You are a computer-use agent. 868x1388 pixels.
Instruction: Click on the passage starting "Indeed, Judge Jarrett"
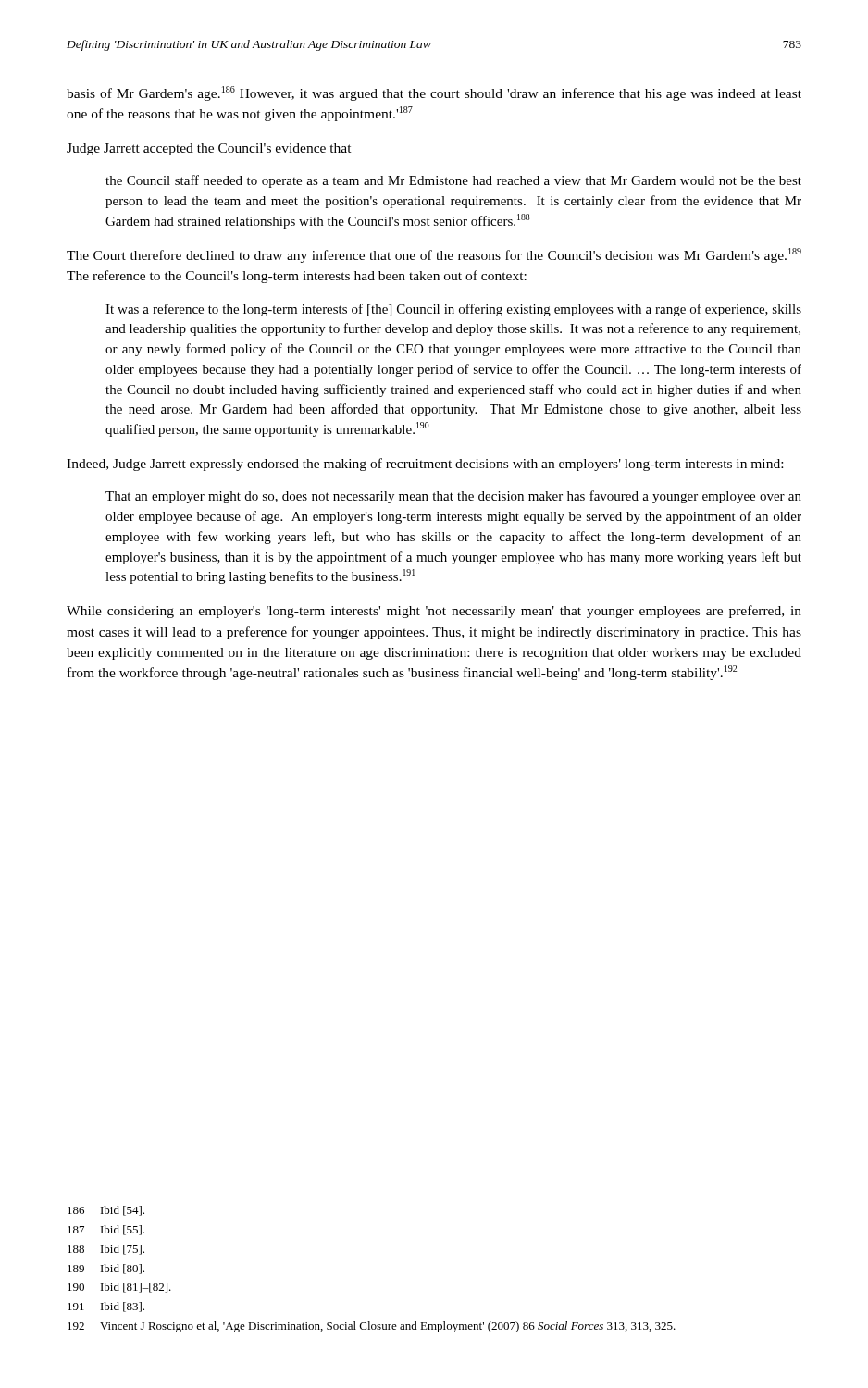click(x=425, y=463)
